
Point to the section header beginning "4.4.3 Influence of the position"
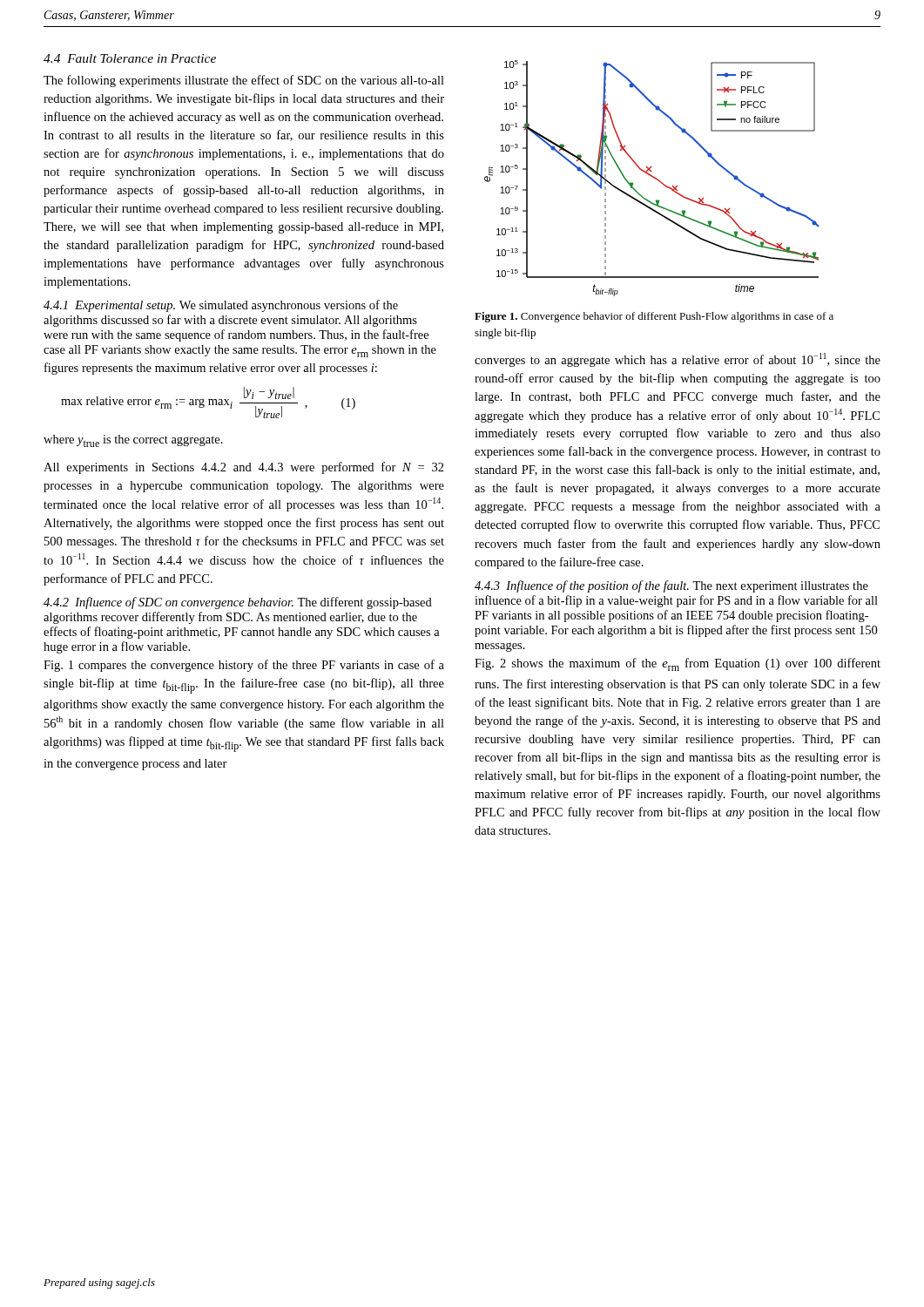pyautogui.click(x=676, y=615)
